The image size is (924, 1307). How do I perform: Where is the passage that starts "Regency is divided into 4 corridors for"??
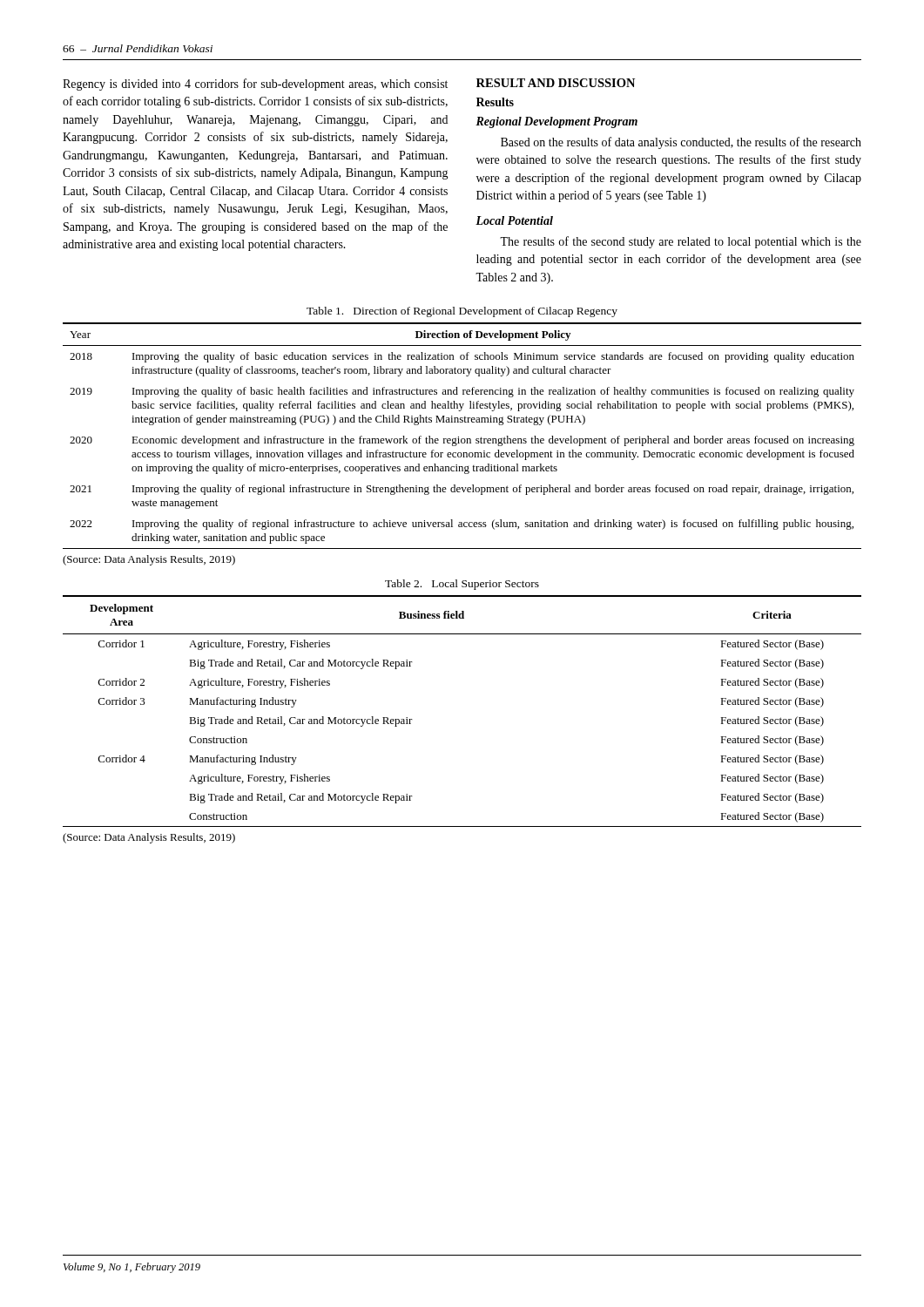[x=255, y=165]
